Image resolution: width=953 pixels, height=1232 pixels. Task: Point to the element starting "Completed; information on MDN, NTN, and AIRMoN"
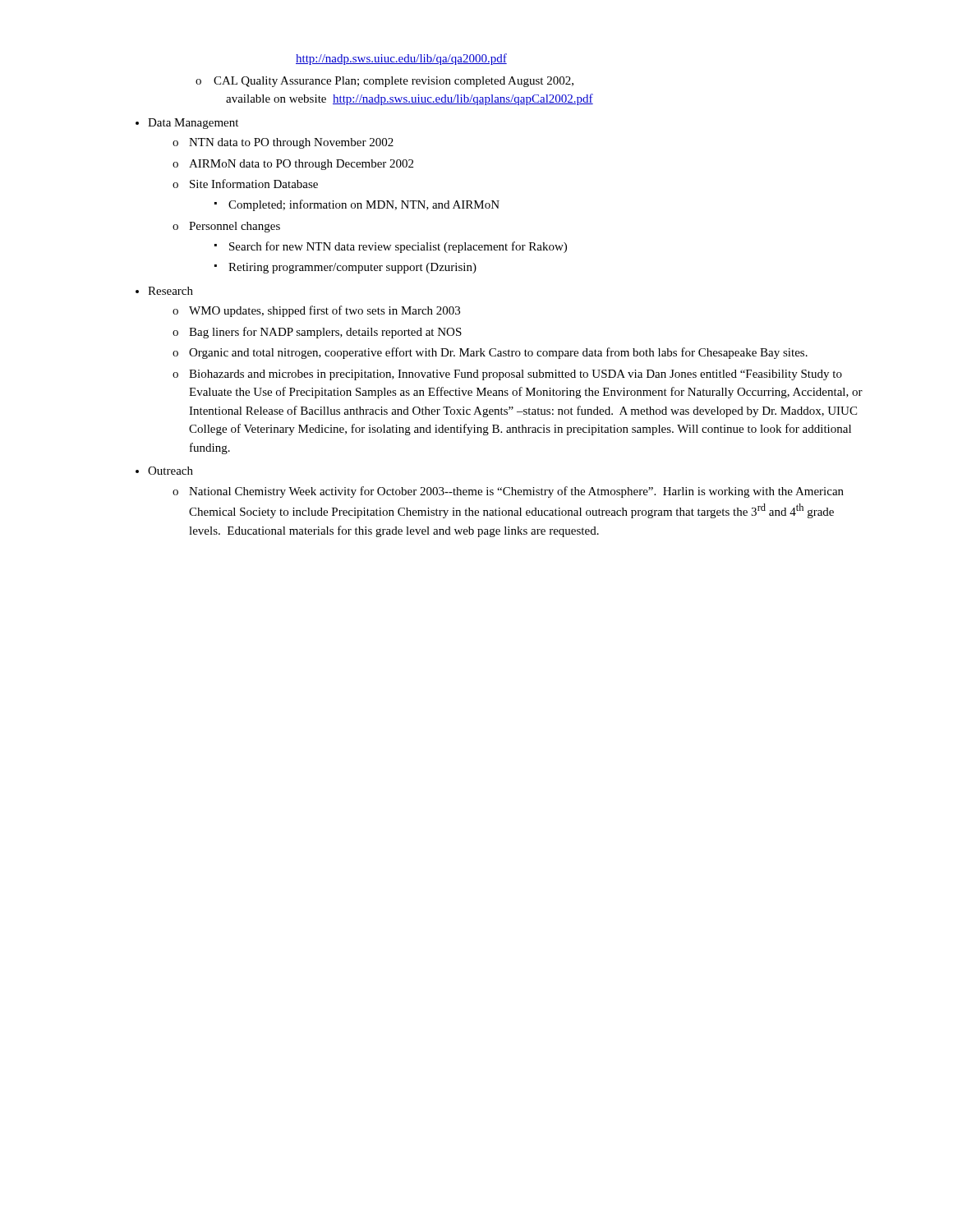[x=364, y=204]
